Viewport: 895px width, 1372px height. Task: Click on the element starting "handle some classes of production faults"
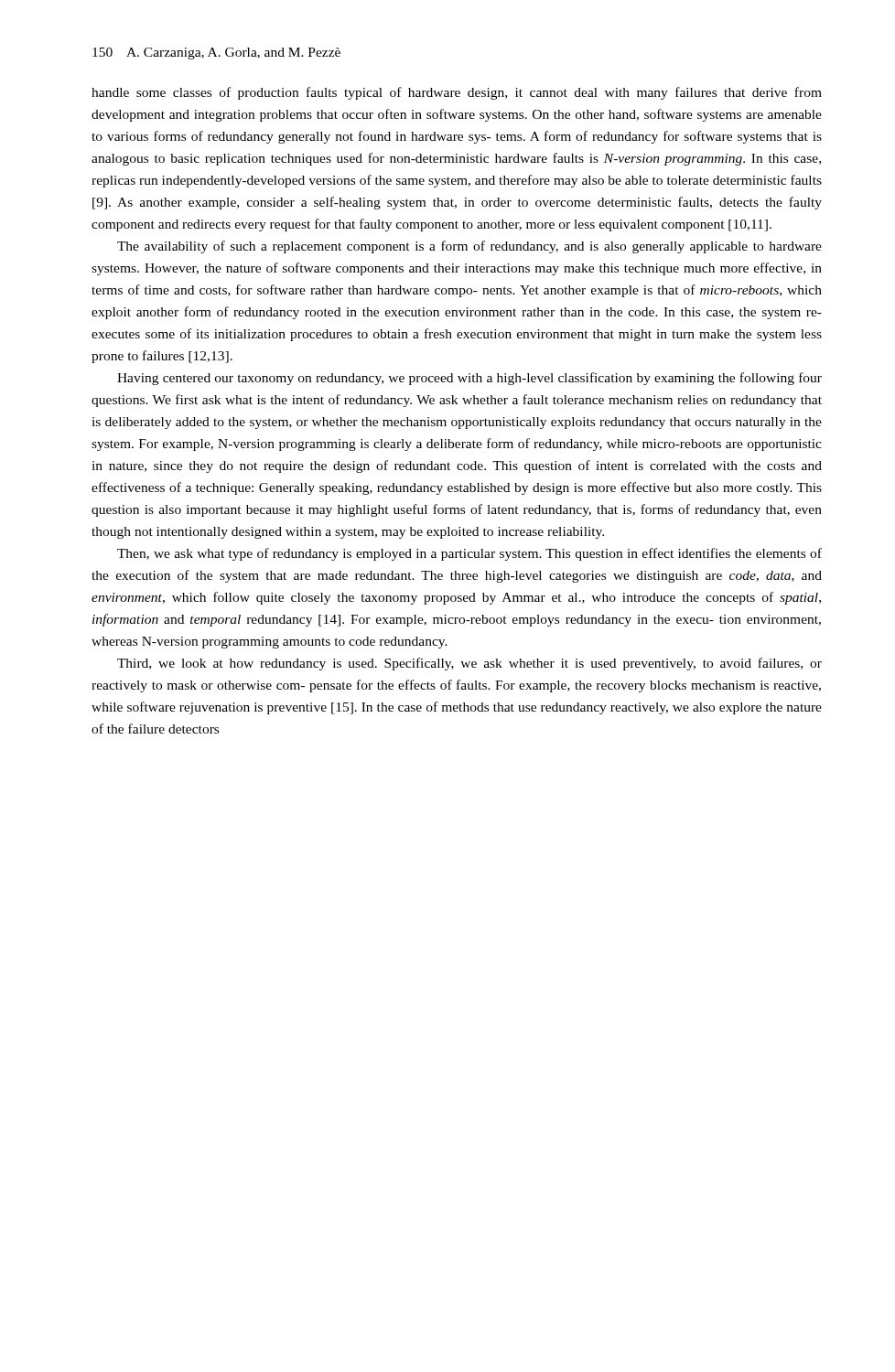(x=457, y=158)
